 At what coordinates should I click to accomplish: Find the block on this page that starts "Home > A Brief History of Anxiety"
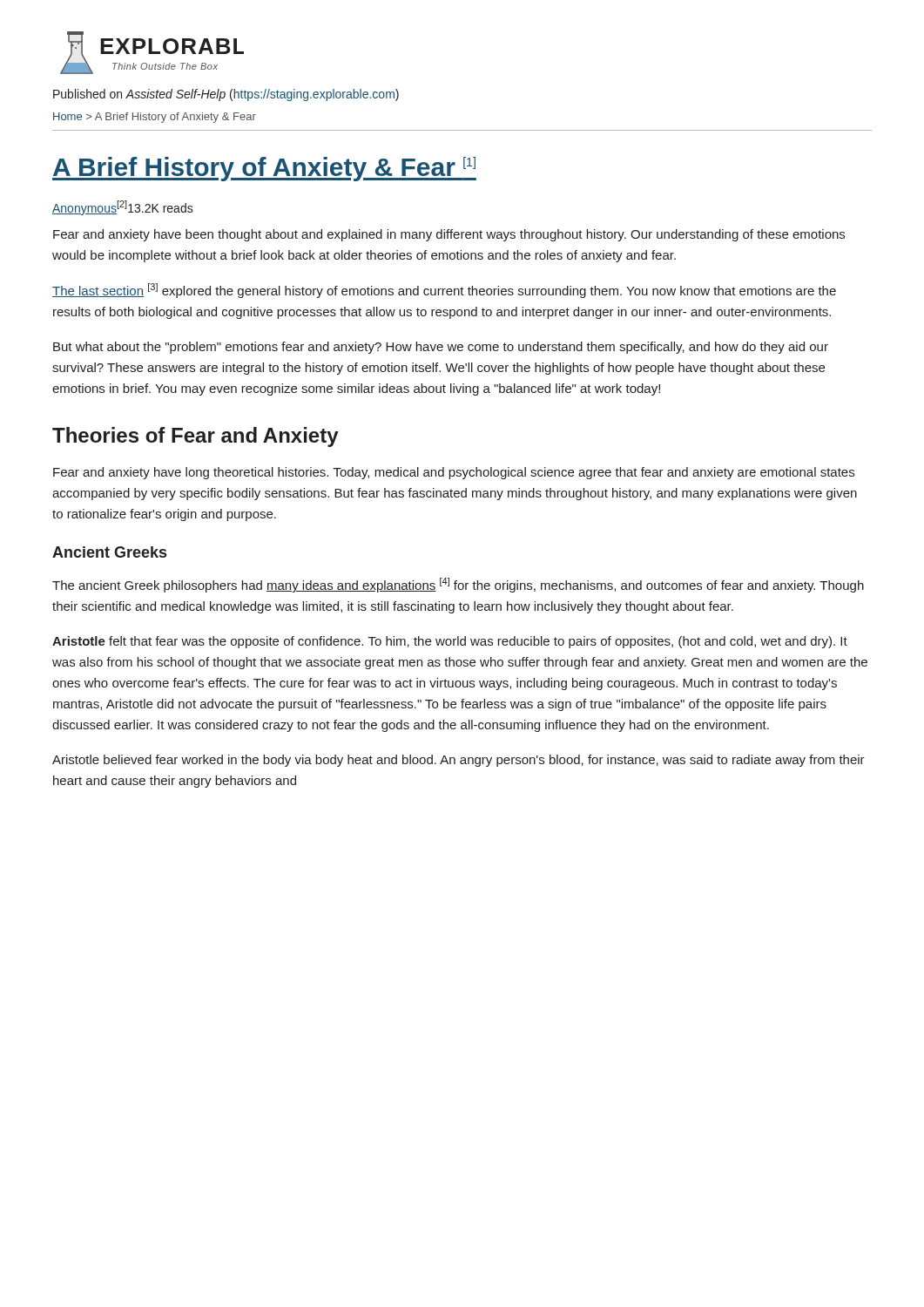[x=154, y=116]
